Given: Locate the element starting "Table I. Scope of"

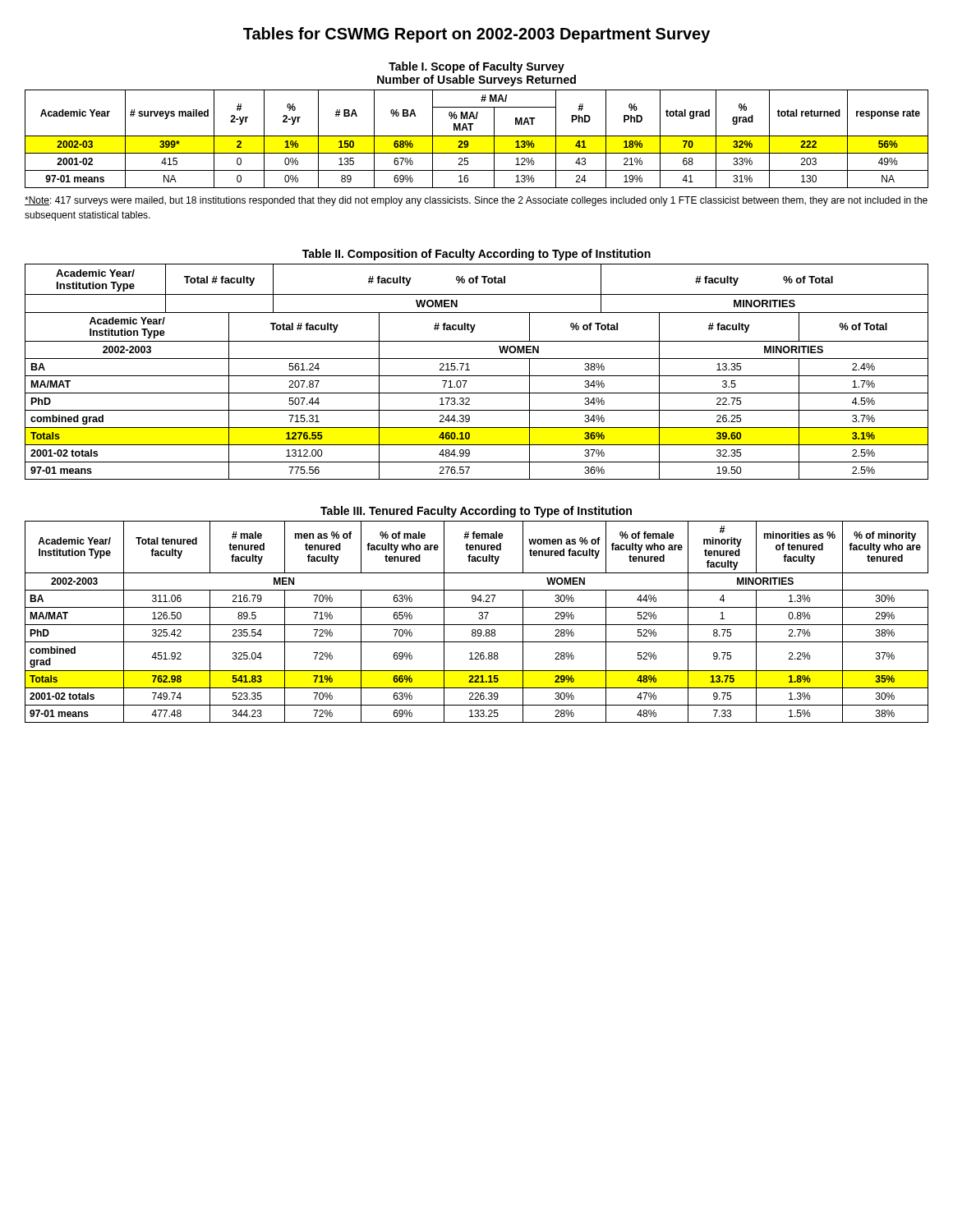Looking at the screenshot, I should [476, 73].
